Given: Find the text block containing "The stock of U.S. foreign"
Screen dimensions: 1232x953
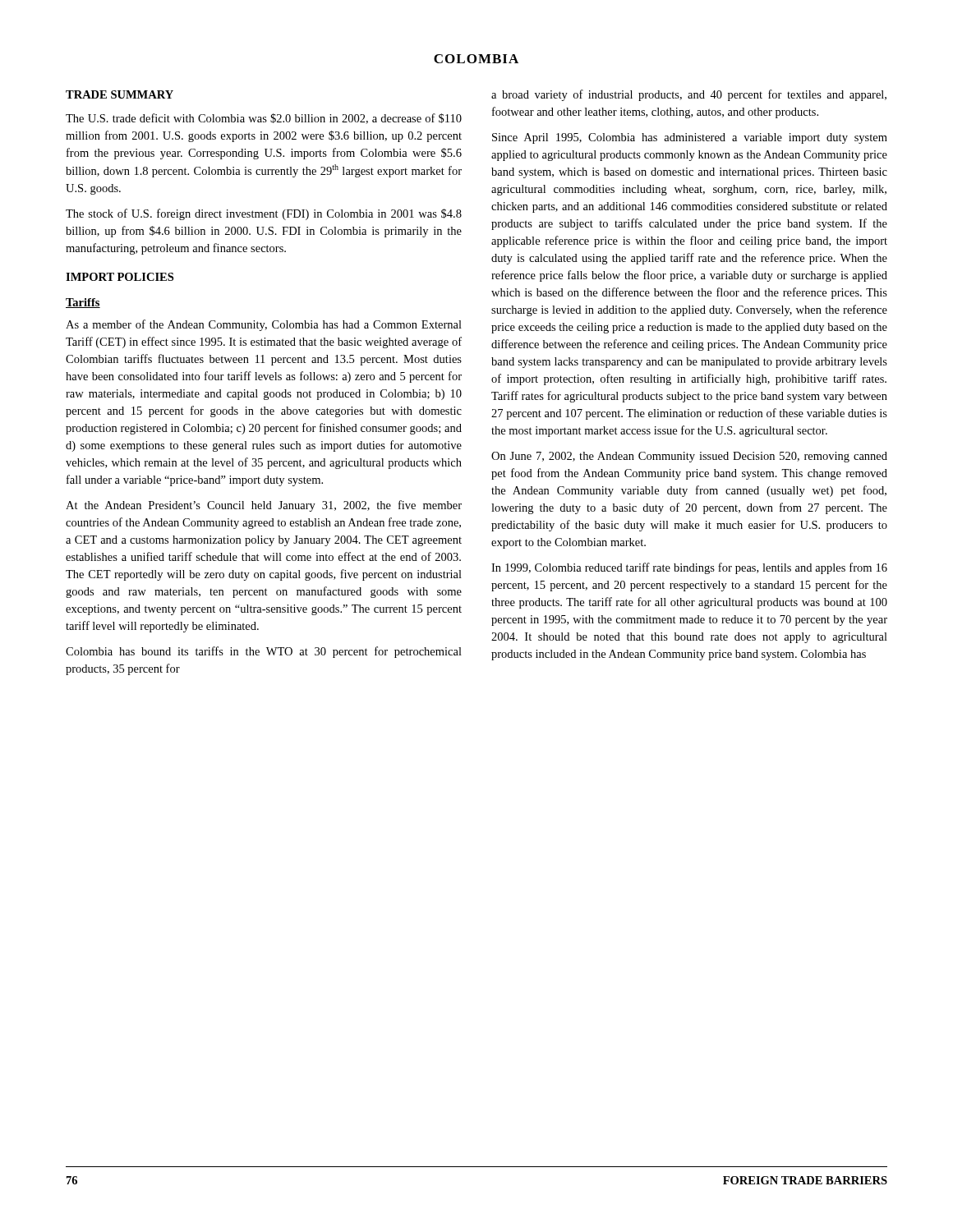Looking at the screenshot, I should point(264,231).
